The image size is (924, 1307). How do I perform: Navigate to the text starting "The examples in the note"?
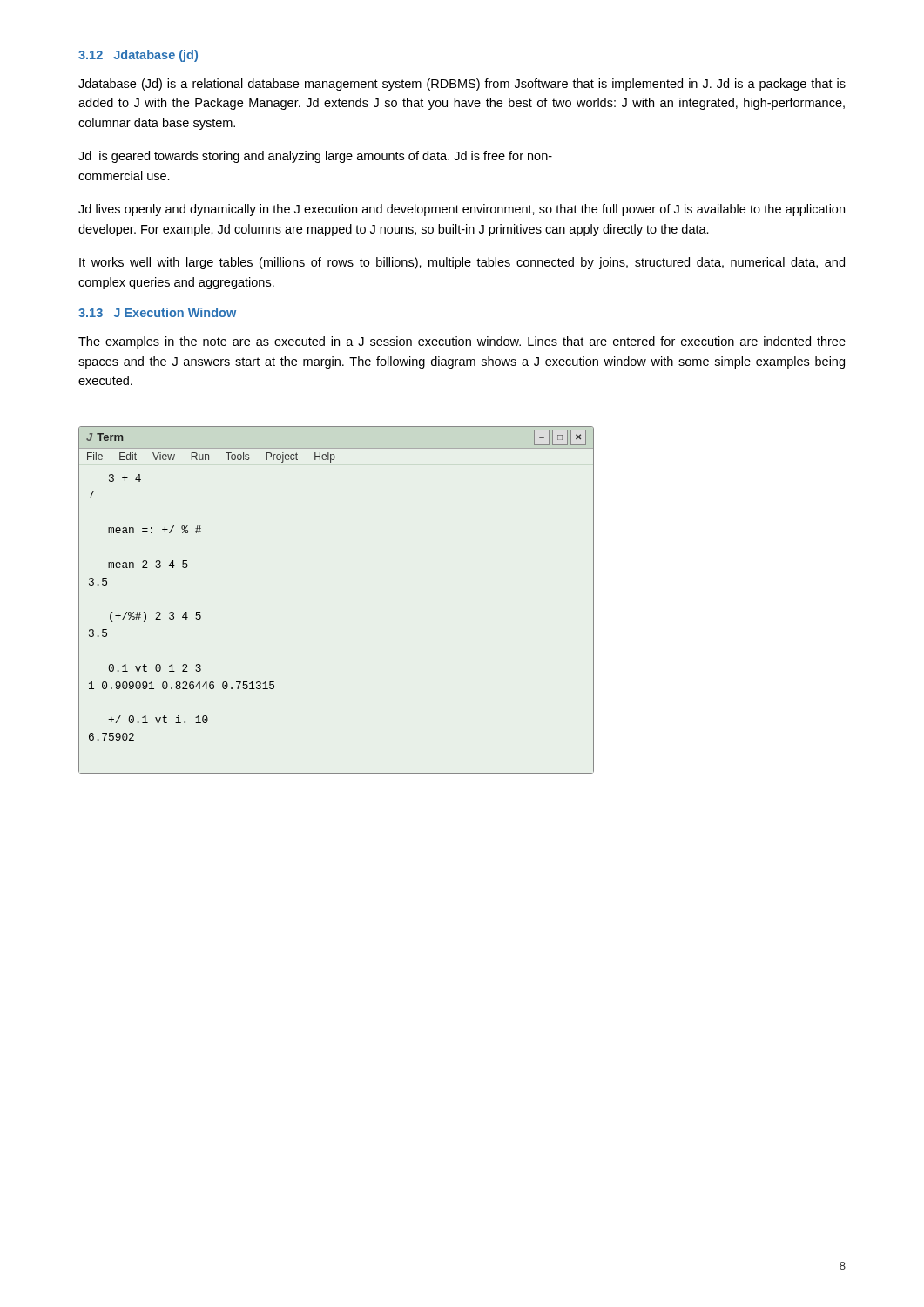[x=462, y=361]
